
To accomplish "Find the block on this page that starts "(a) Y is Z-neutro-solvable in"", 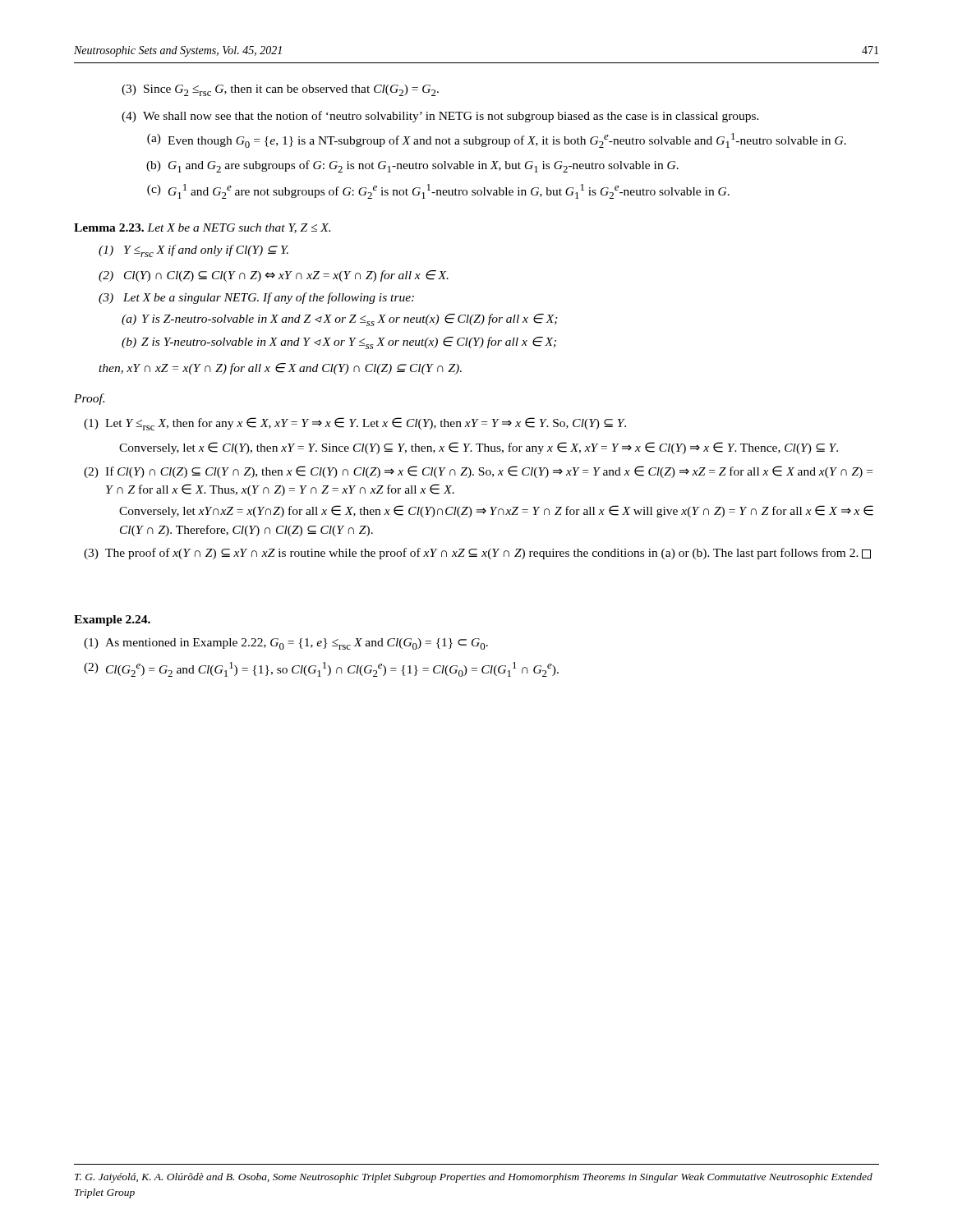I will coord(340,320).
